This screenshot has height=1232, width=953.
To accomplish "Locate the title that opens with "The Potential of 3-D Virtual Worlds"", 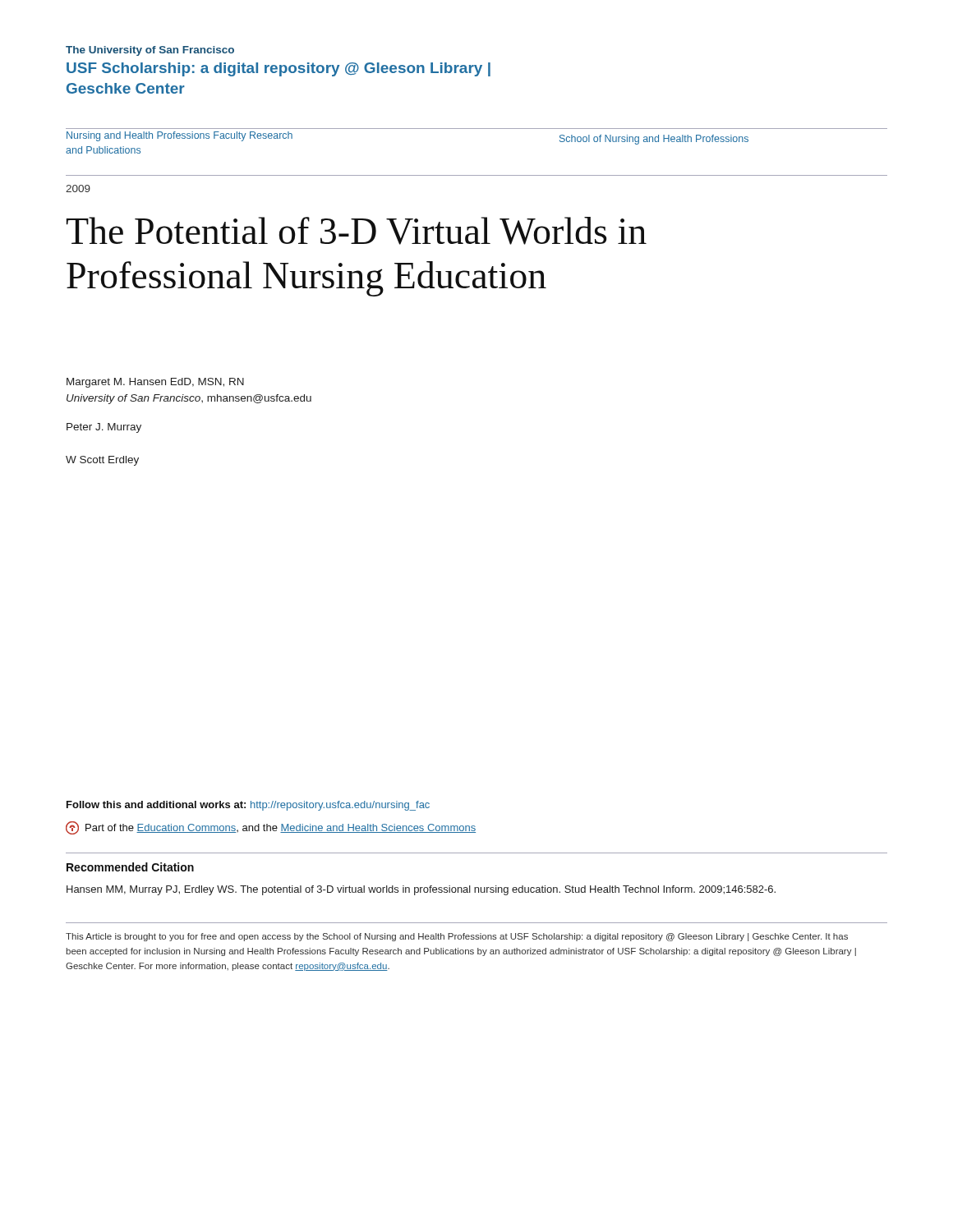I will 356,253.
